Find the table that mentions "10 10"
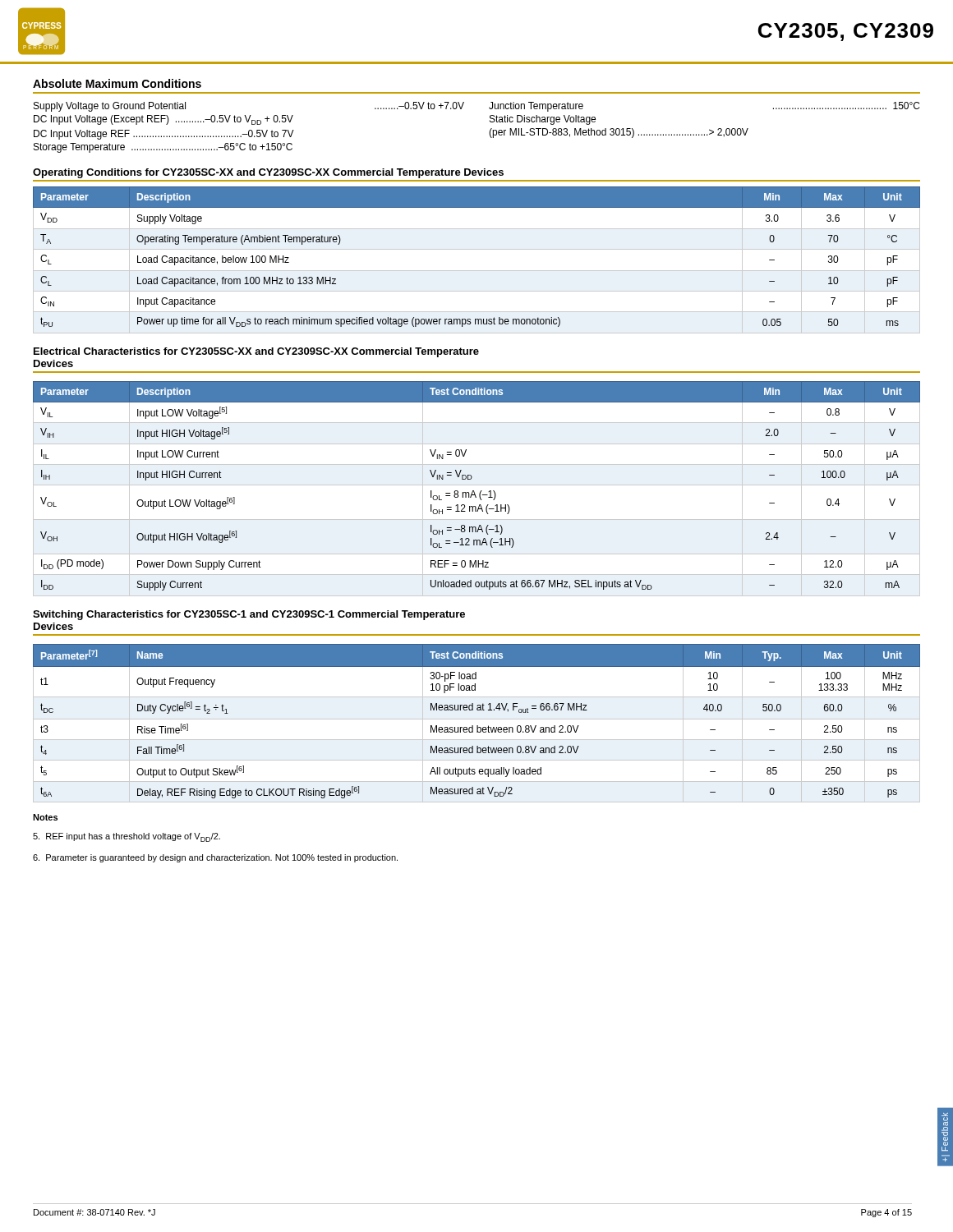Image resolution: width=953 pixels, height=1232 pixels. 476,723
